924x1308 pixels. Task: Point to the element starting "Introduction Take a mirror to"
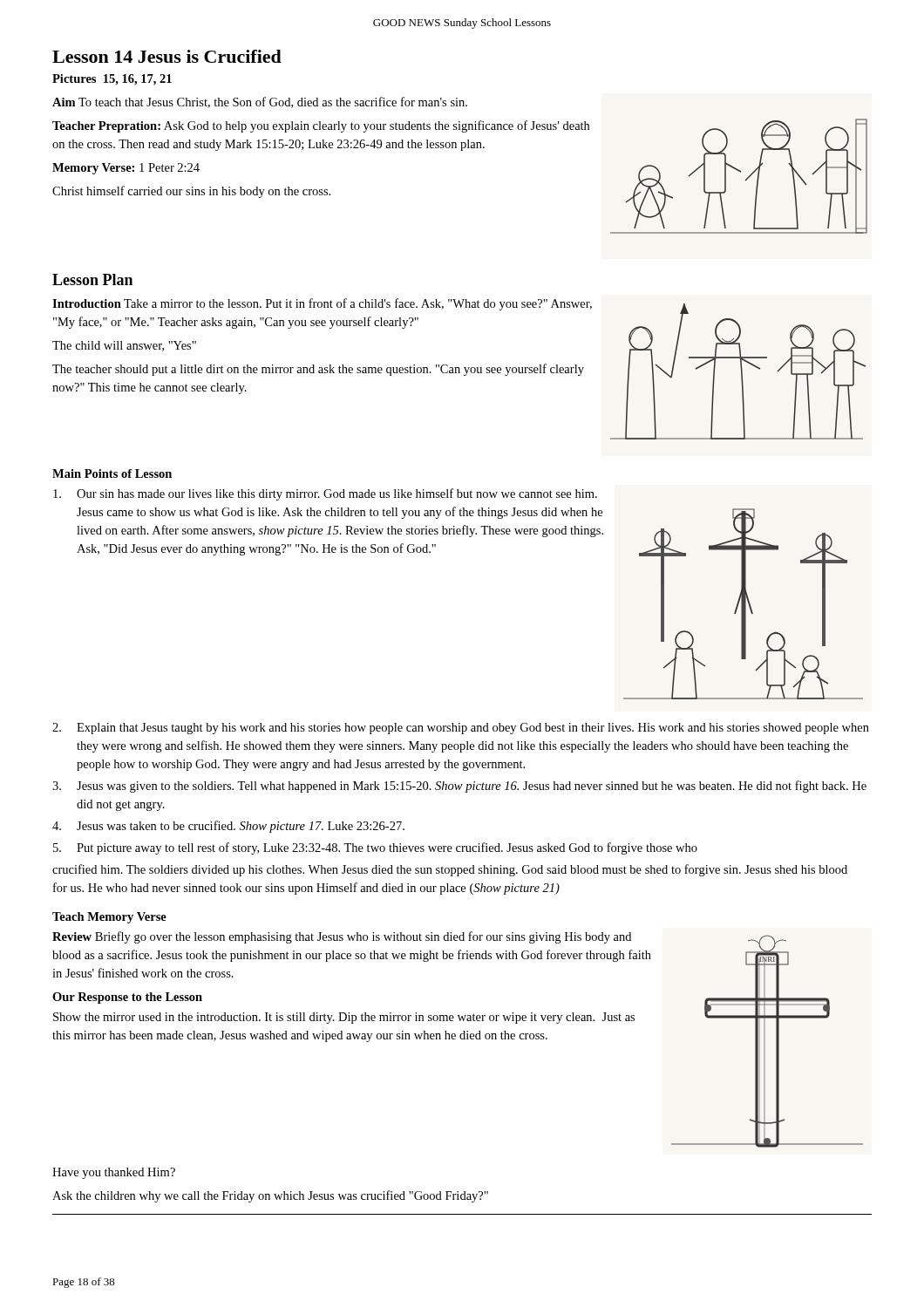(x=322, y=313)
